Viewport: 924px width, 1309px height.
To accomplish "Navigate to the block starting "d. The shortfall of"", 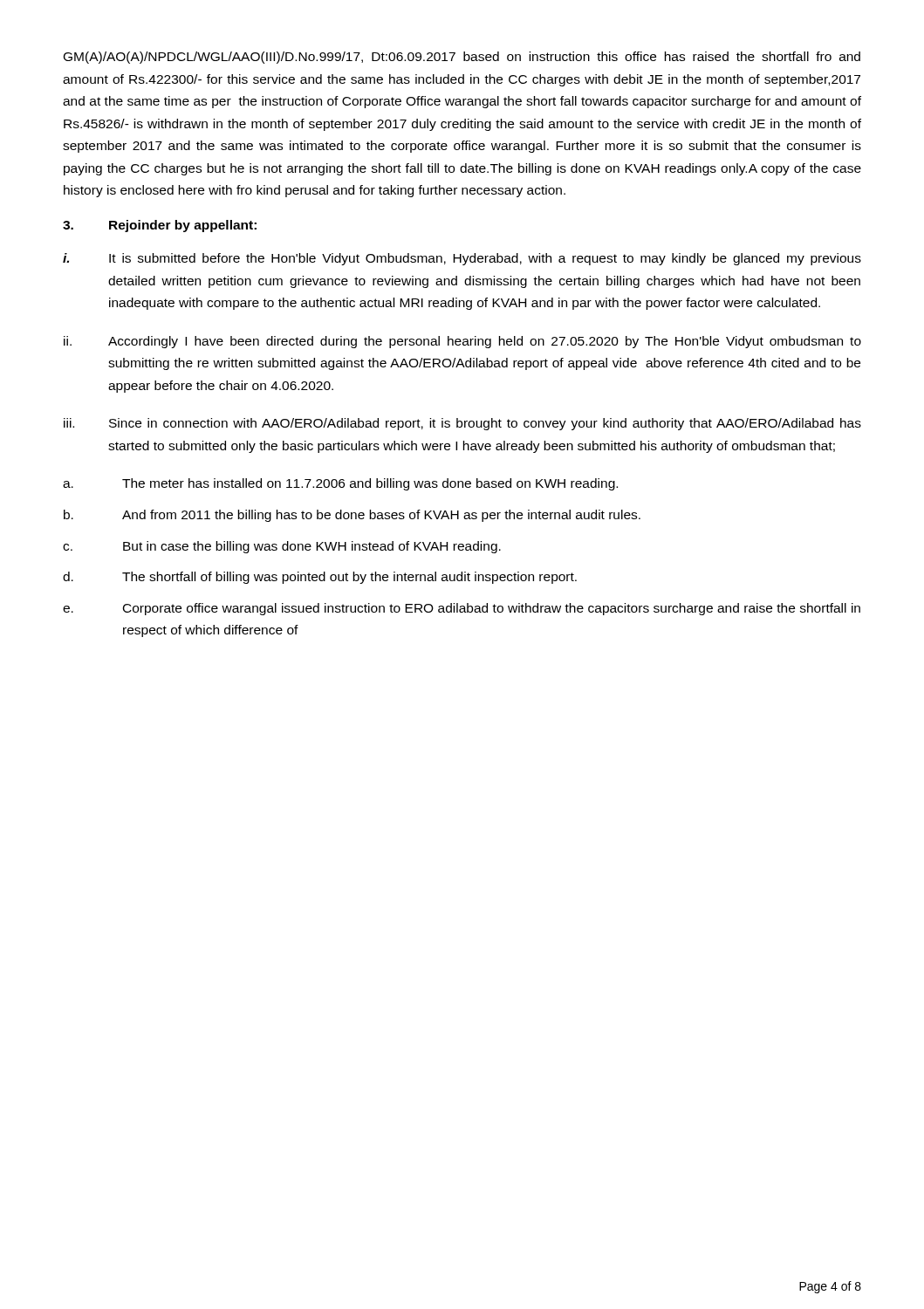I will pyautogui.click(x=320, y=577).
